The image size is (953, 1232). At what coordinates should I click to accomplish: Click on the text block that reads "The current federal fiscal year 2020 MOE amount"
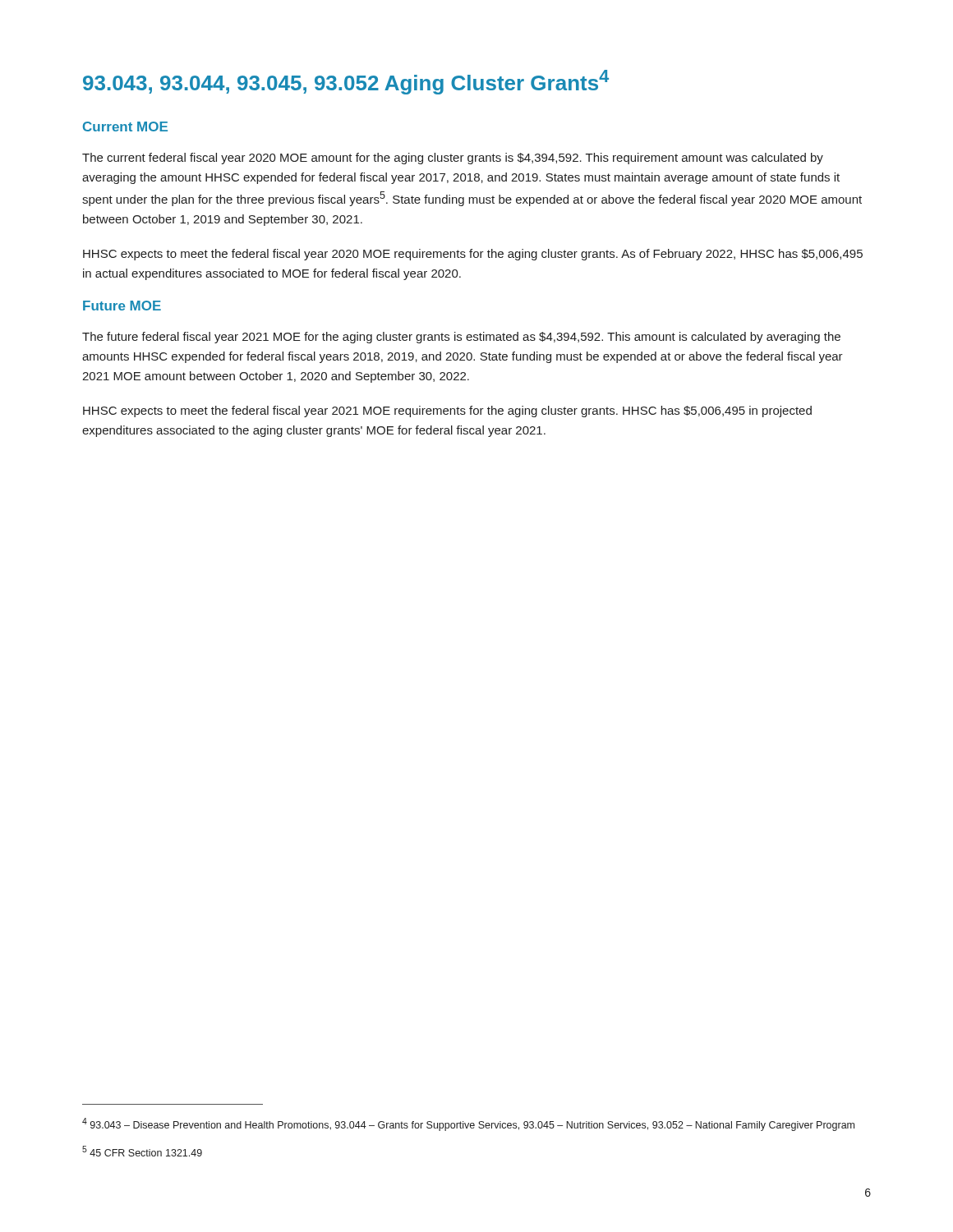476,188
